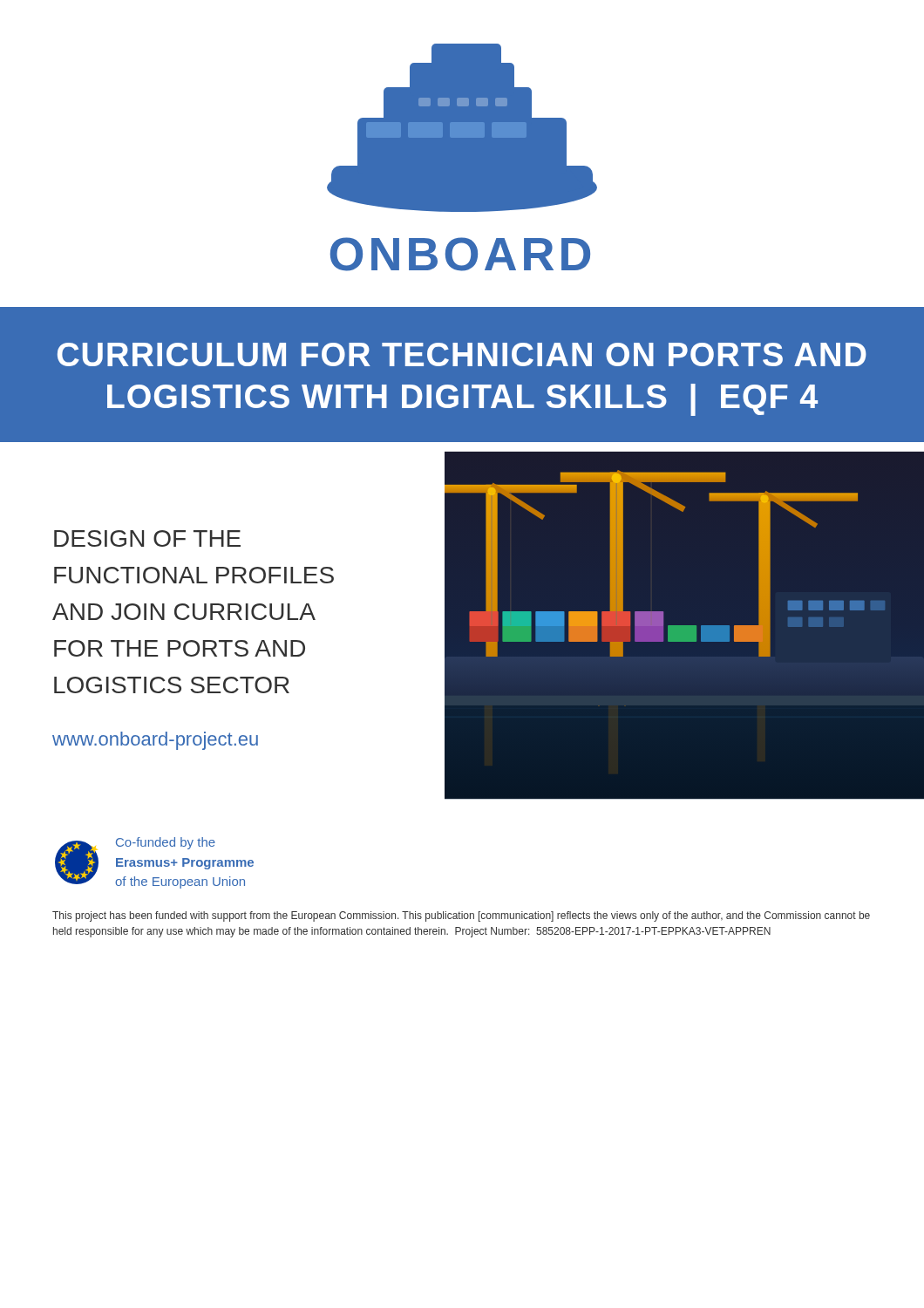The width and height of the screenshot is (924, 1308).
Task: Select the photo
Action: point(684,627)
